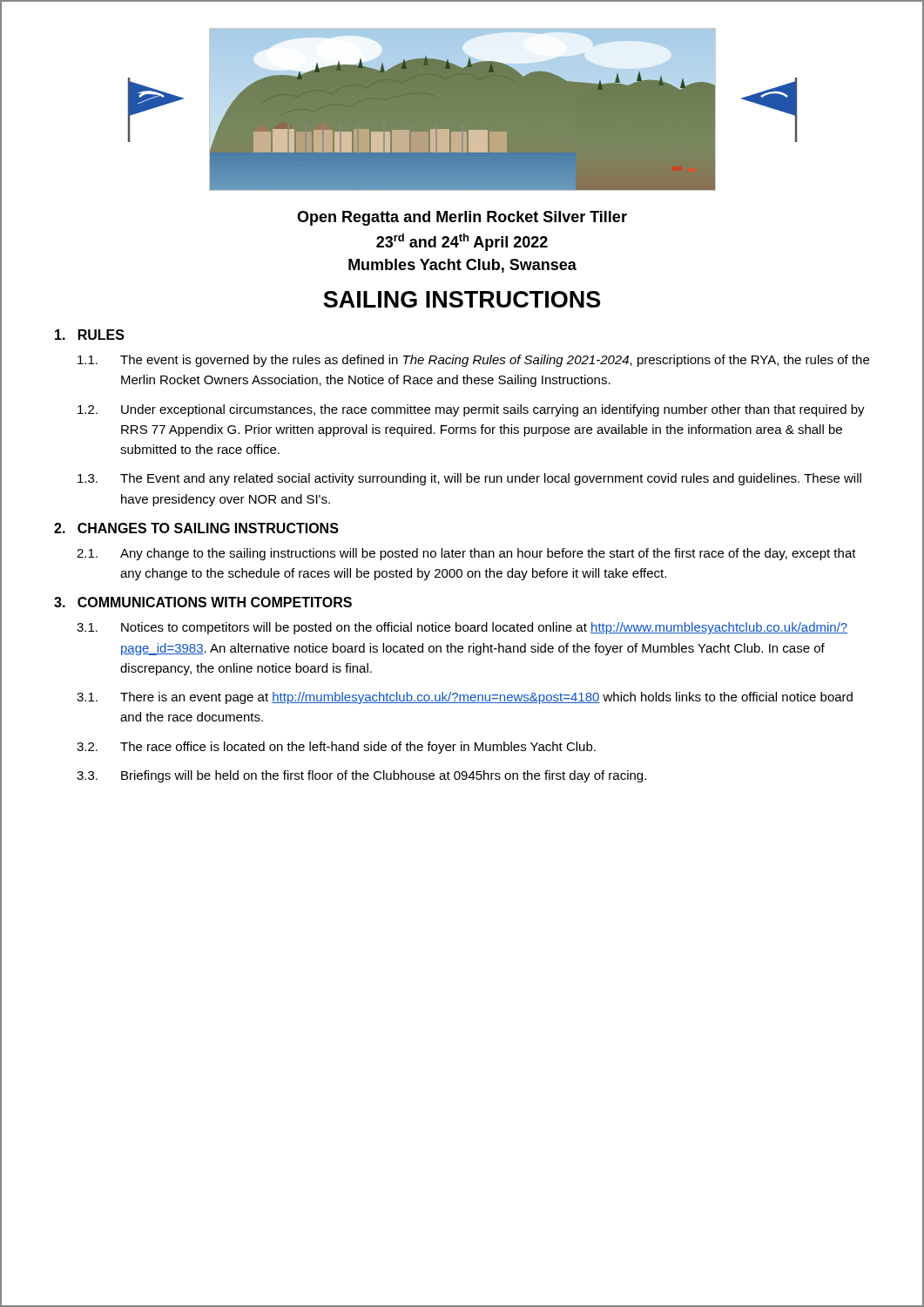The height and width of the screenshot is (1307, 924).
Task: Navigate to the block starting "3. COMMUNICATIONS WITH"
Action: pyautogui.click(x=203, y=603)
